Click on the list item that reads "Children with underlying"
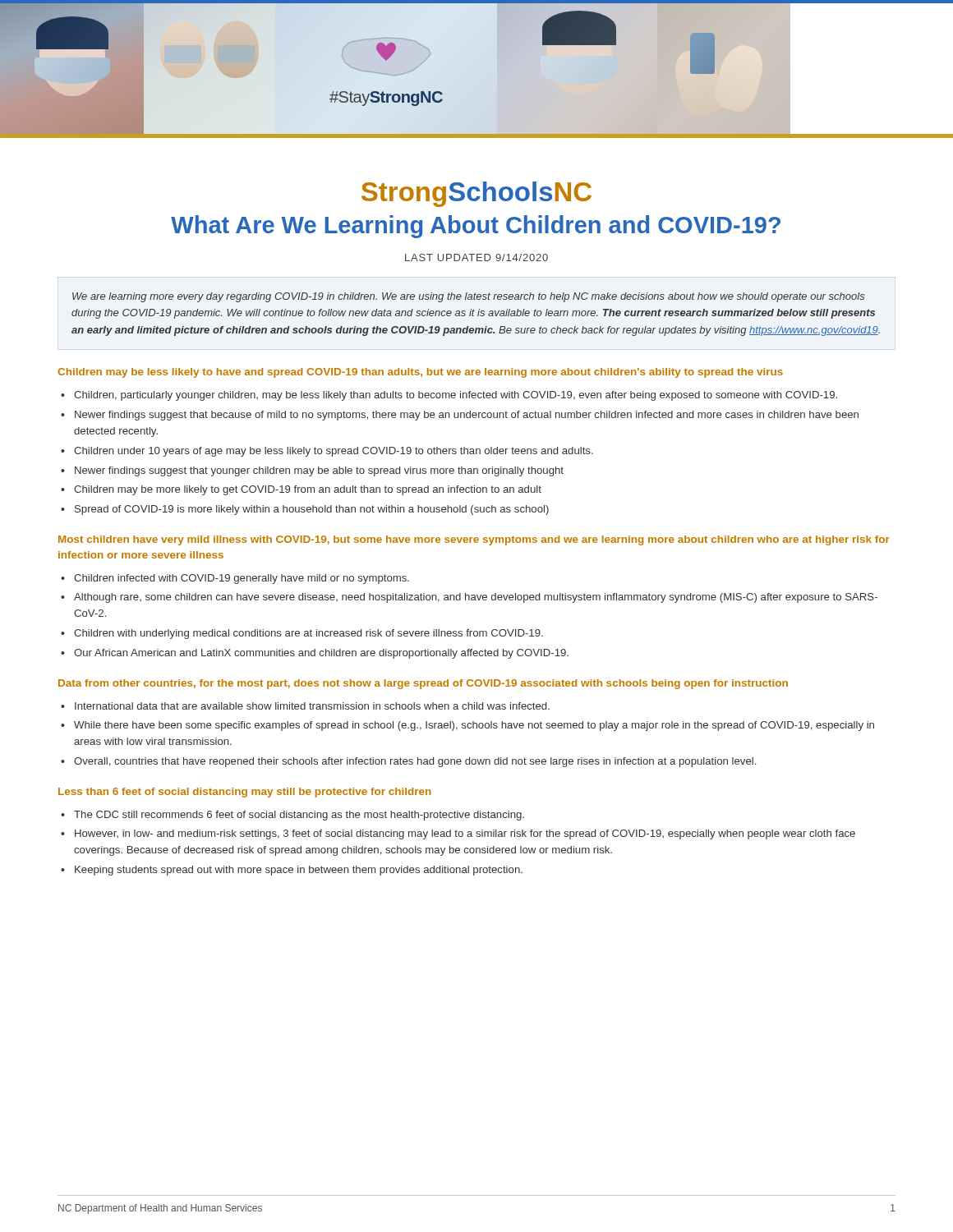Screen dimensions: 1232x953 (x=309, y=633)
